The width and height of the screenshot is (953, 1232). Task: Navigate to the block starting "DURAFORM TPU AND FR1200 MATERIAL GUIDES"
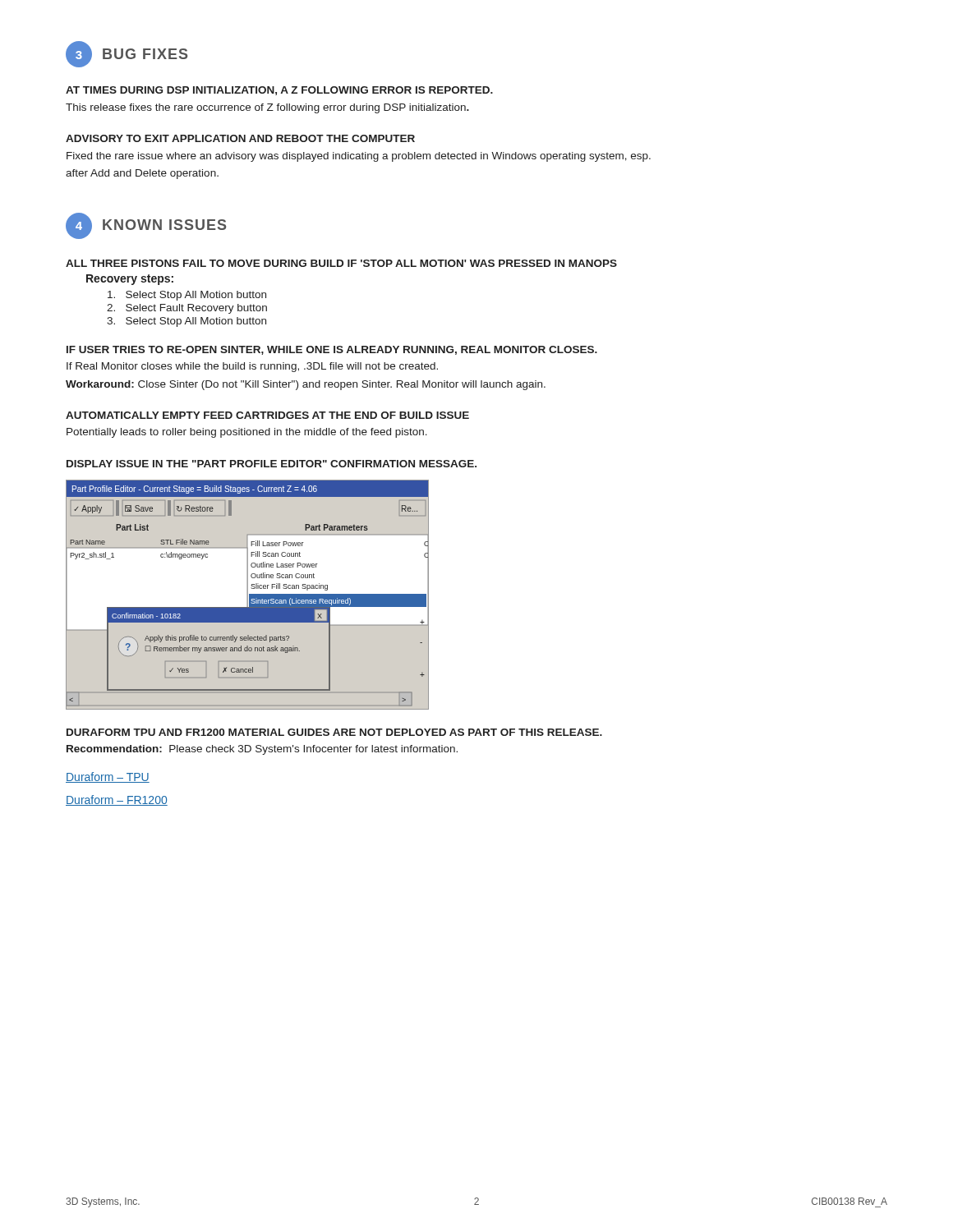[x=476, y=741]
